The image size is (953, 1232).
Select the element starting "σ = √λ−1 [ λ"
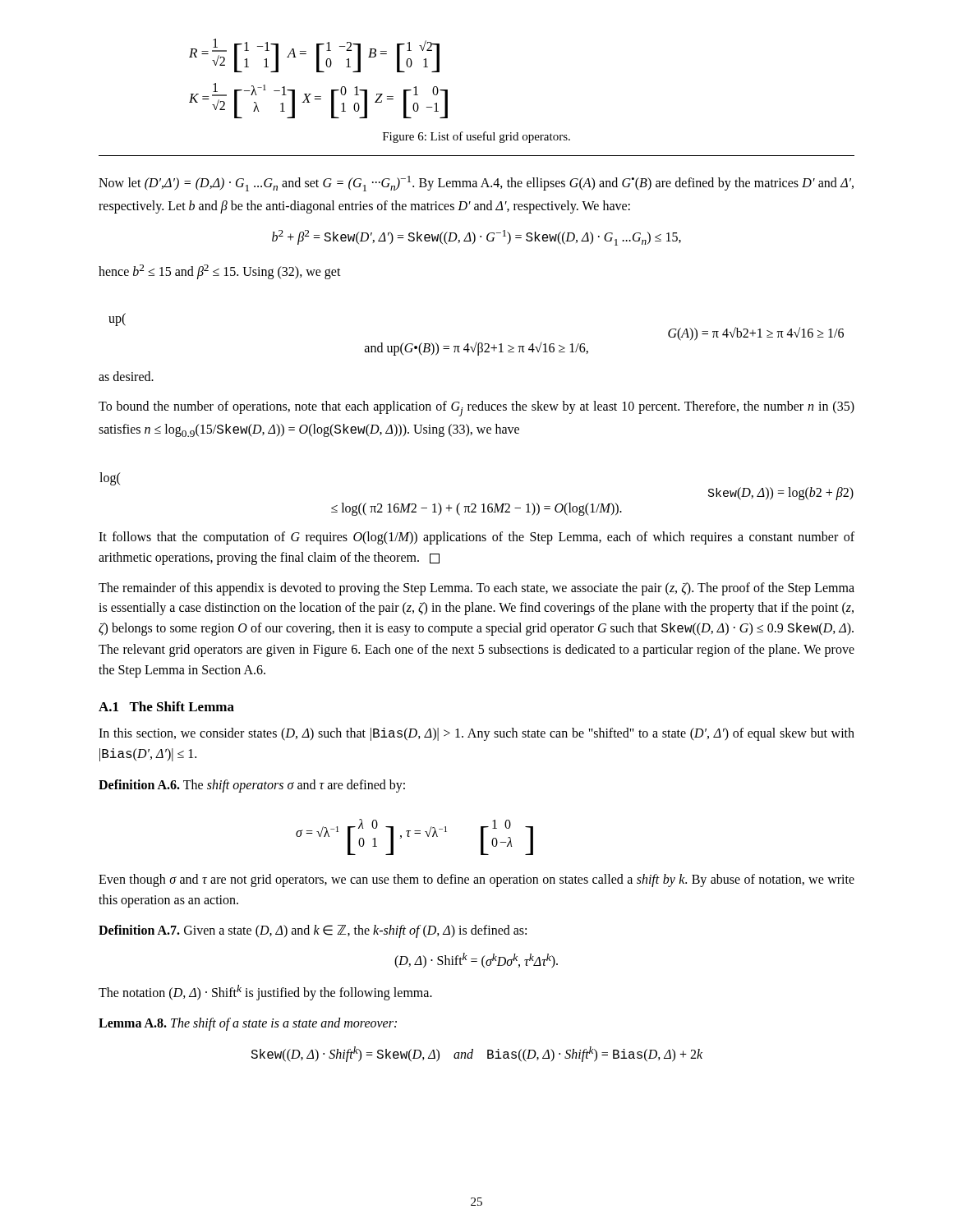pos(476,832)
